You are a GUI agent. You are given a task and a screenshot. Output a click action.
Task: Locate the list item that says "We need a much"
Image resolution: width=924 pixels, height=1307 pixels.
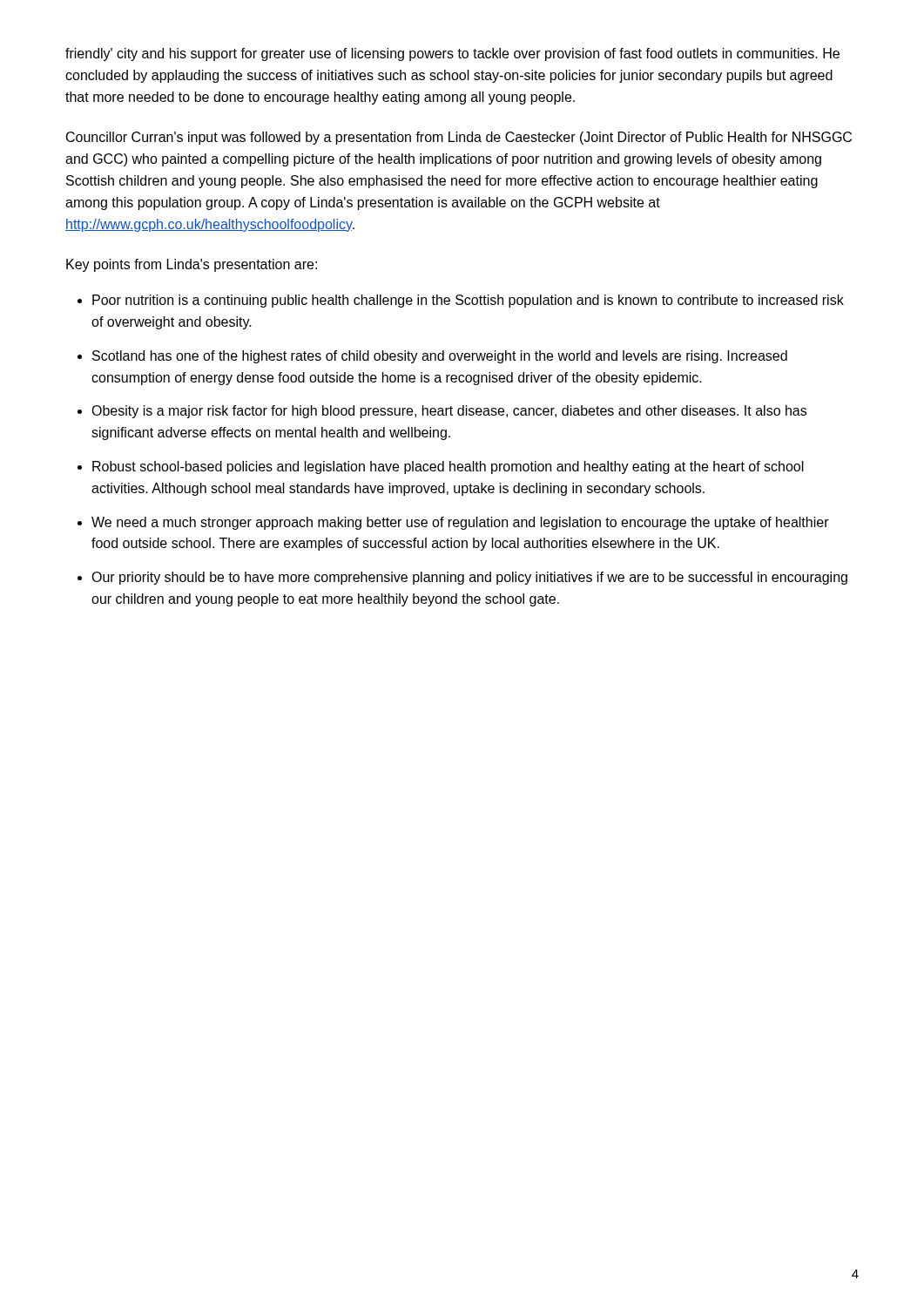[x=460, y=533]
